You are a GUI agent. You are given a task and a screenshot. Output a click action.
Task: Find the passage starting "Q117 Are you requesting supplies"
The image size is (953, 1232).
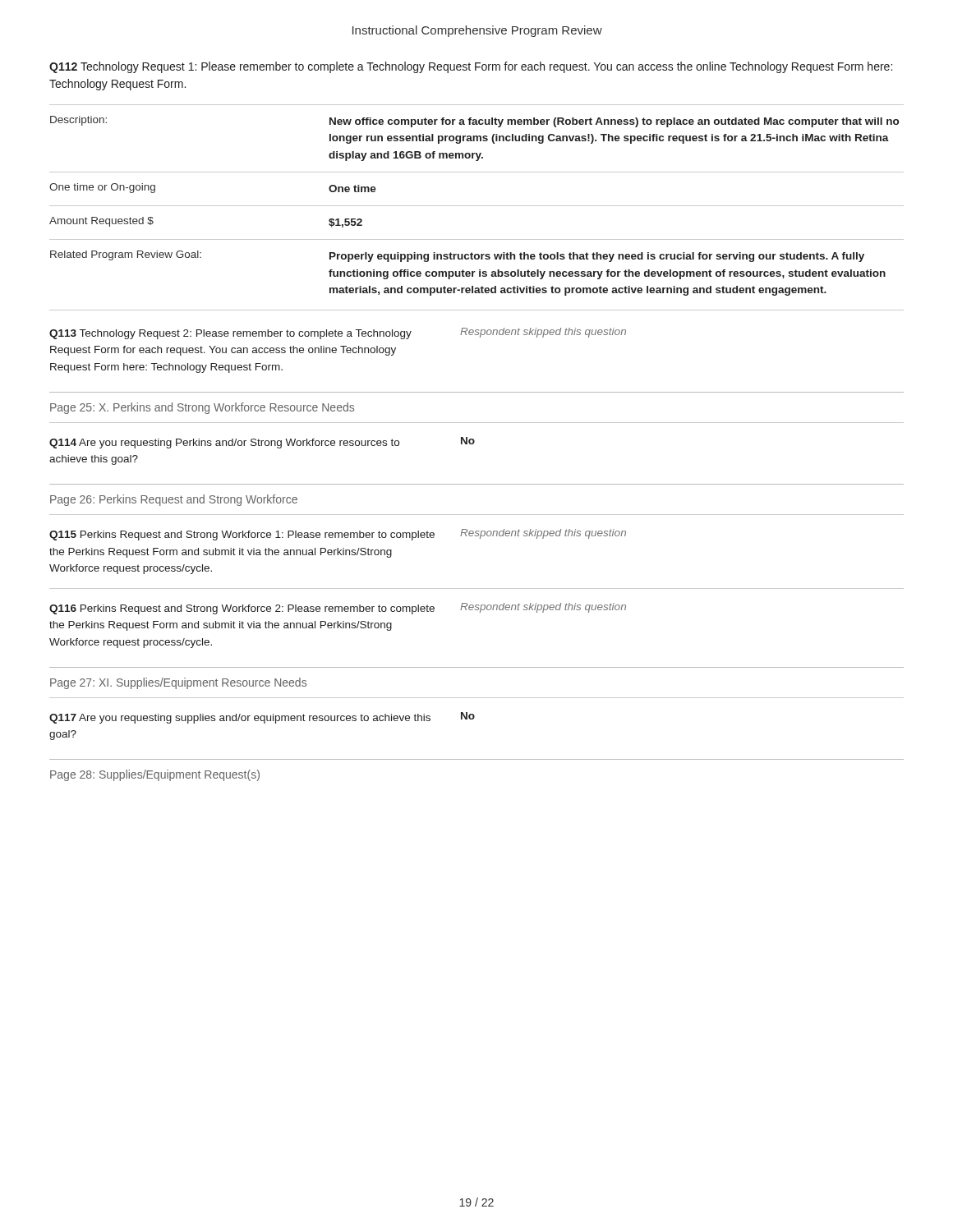click(x=476, y=726)
